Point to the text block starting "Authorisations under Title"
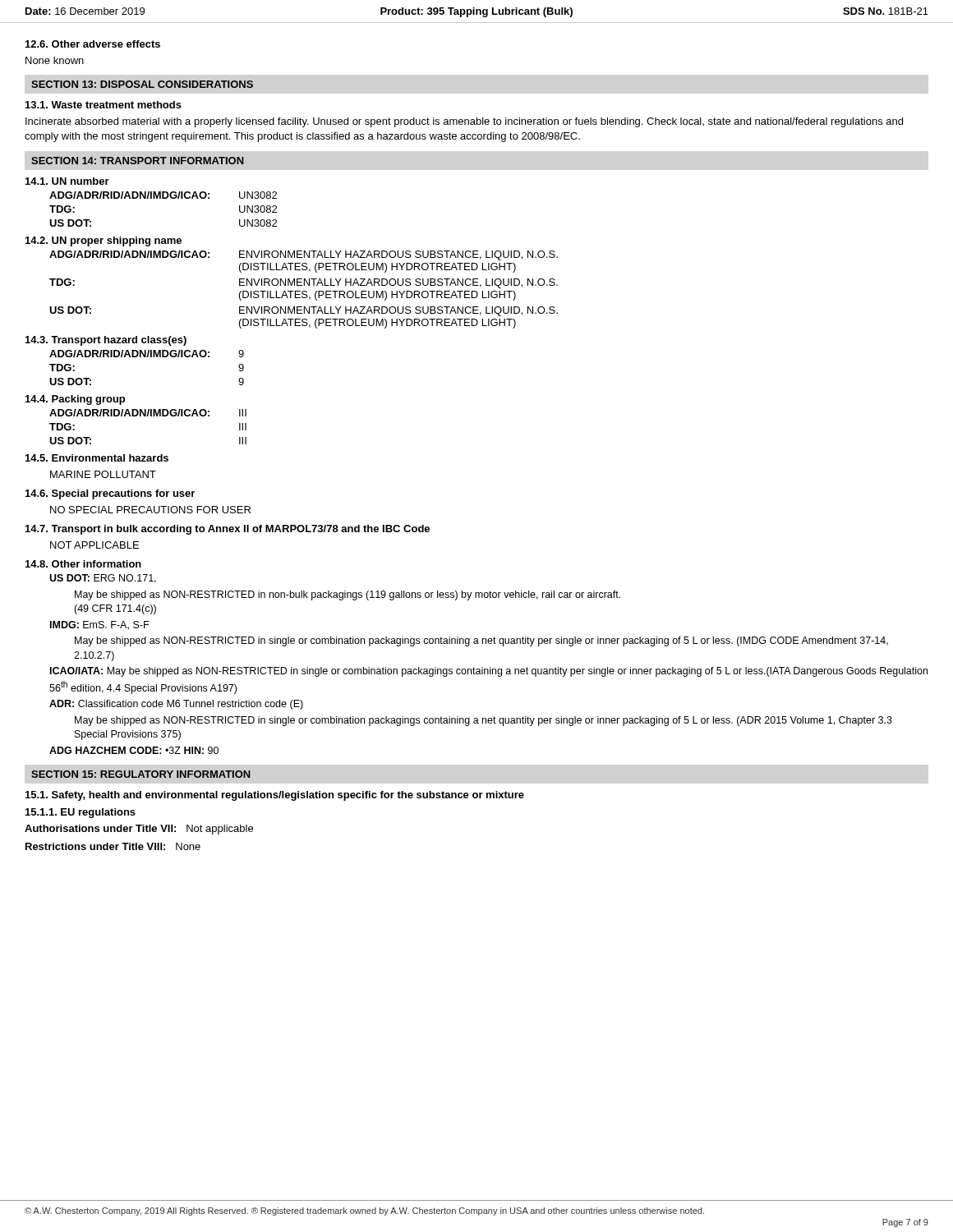The width and height of the screenshot is (953, 1232). click(139, 829)
